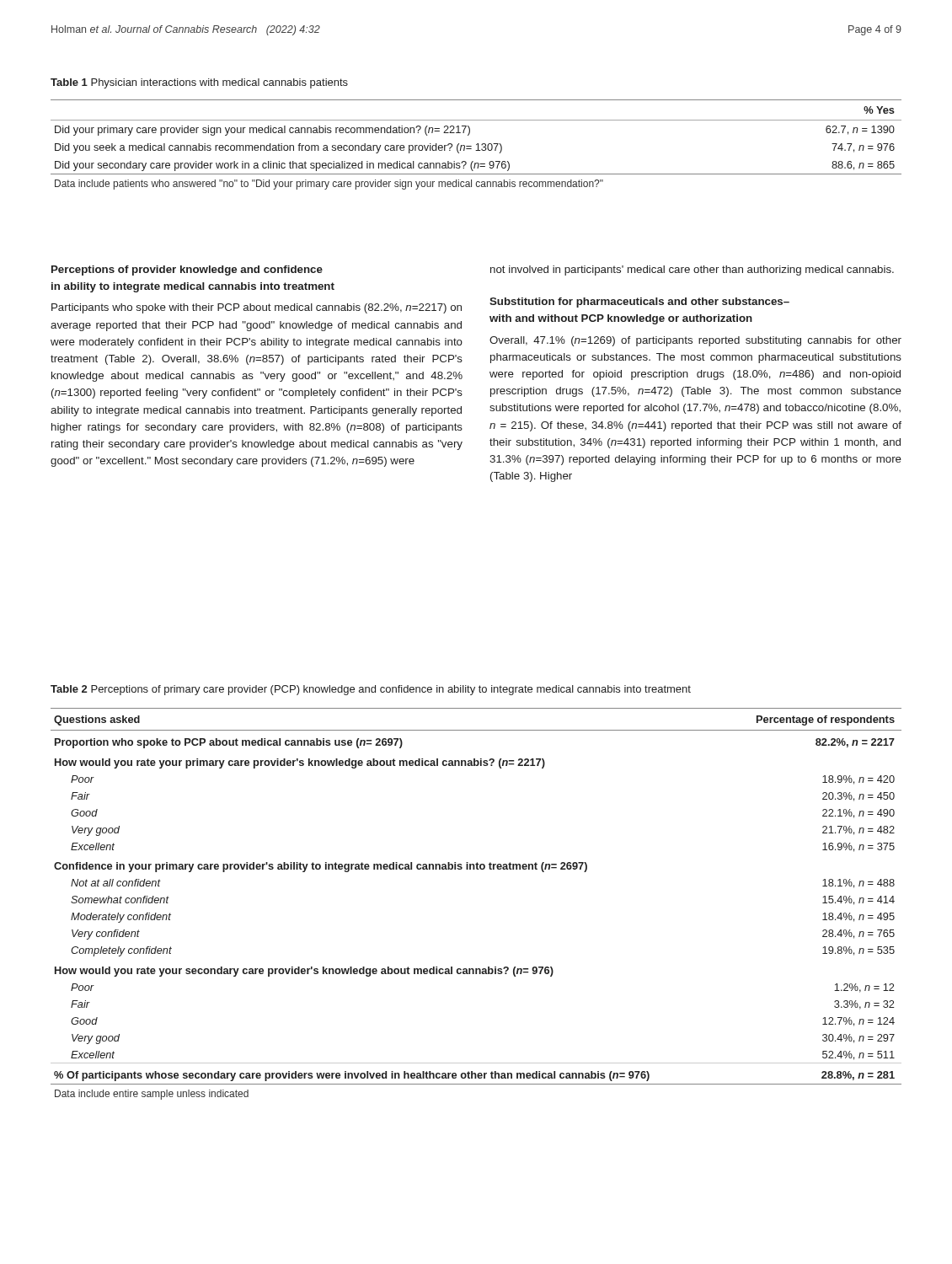
Task: Click on the section header with the text "Substitution for pharmaceuticals and other substances–with and"
Action: pos(640,310)
